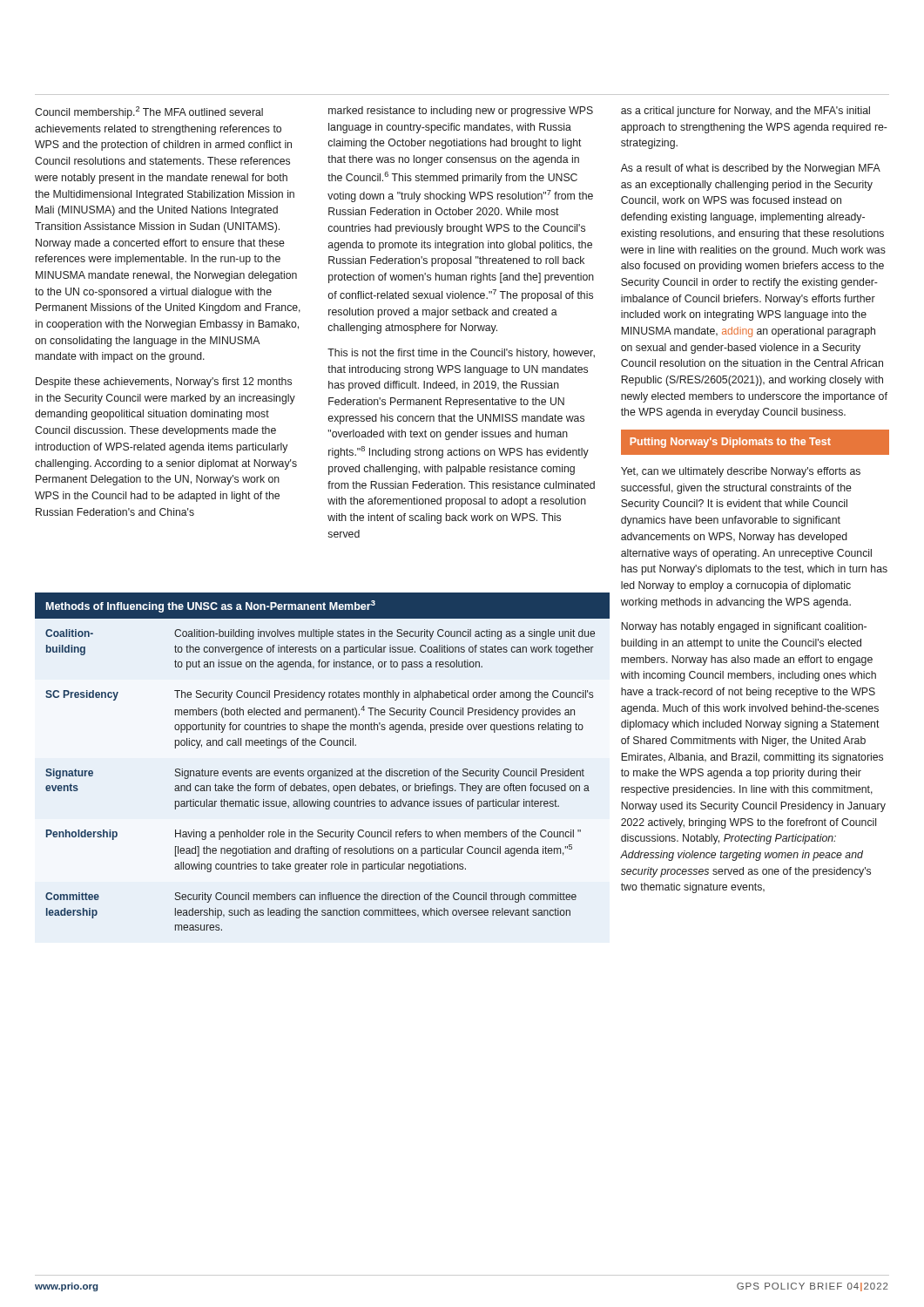This screenshot has height=1307, width=924.
Task: Locate the table with the text "SC Presidency"
Action: coord(322,768)
